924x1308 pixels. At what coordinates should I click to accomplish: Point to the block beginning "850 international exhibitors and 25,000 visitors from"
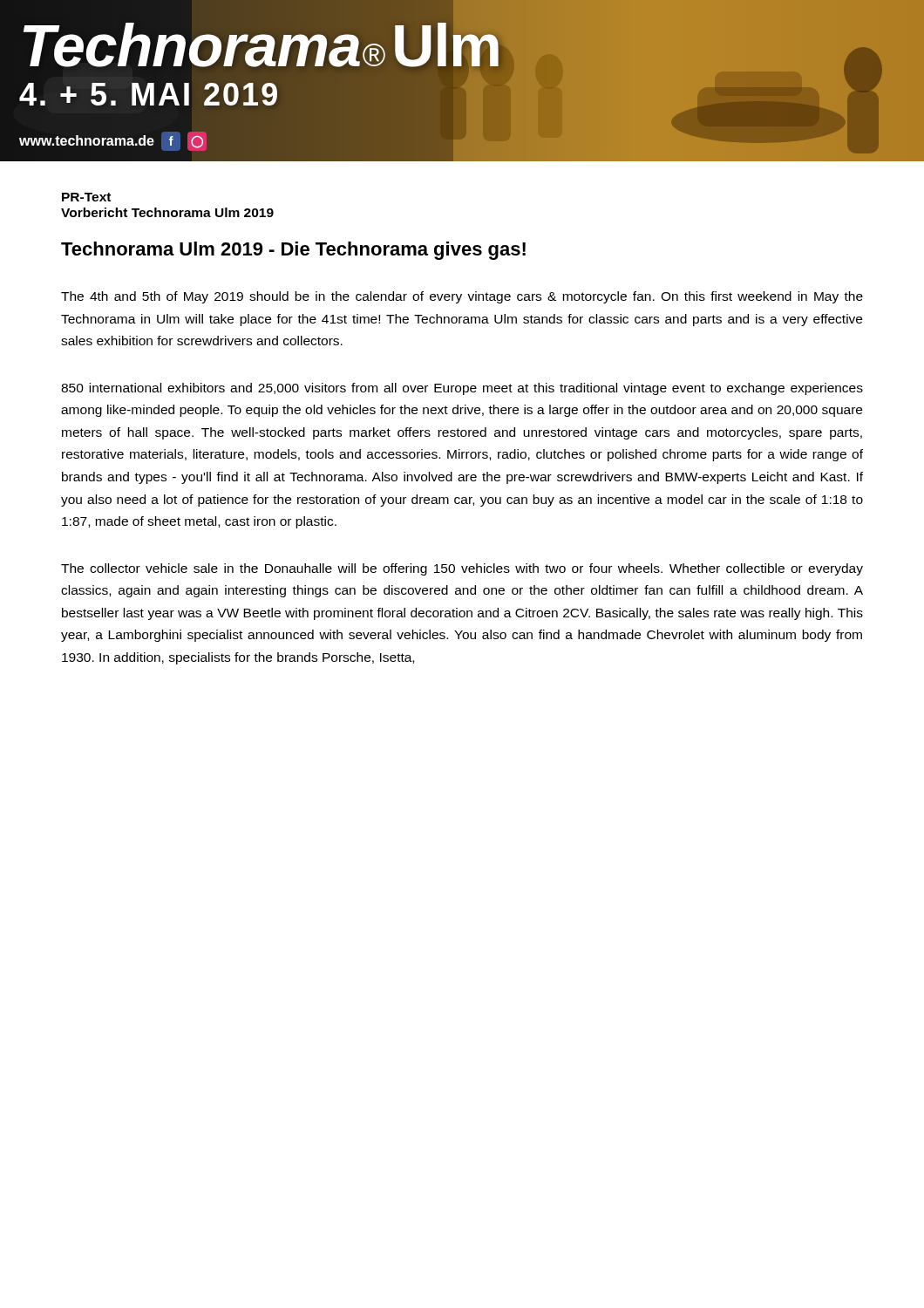tap(462, 454)
